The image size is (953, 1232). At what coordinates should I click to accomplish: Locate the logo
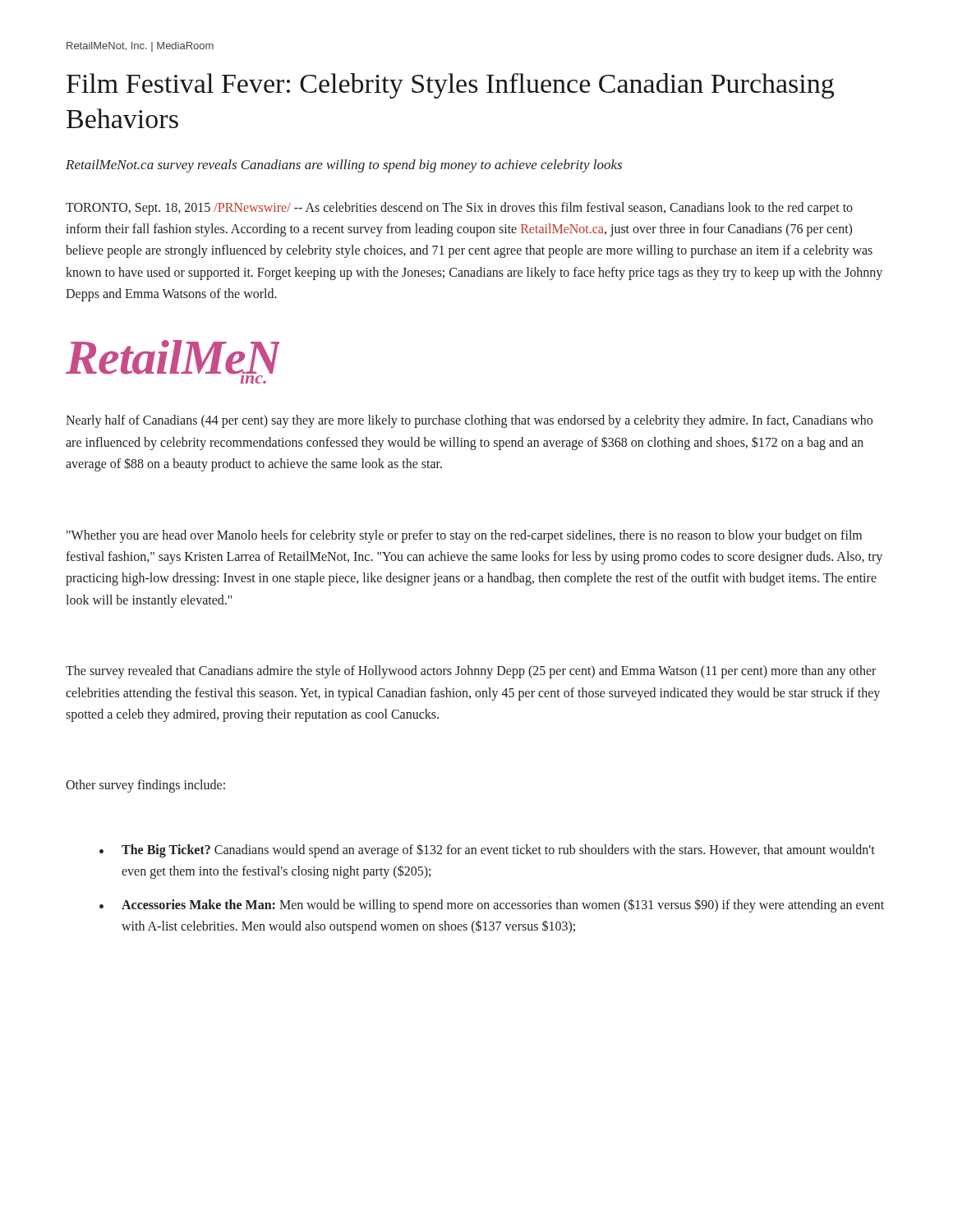[x=476, y=356]
